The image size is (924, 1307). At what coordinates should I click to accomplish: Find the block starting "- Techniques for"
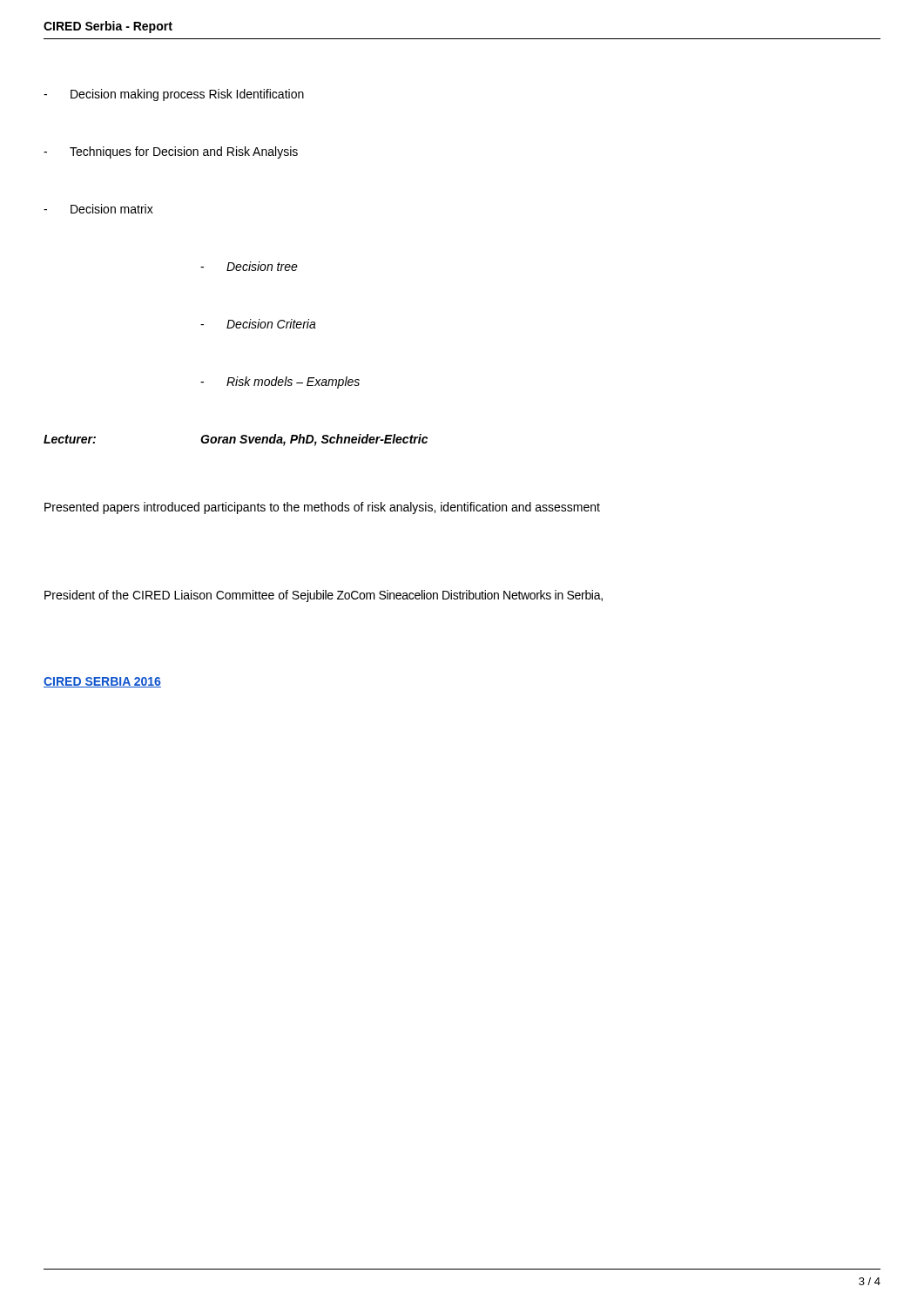(x=171, y=152)
